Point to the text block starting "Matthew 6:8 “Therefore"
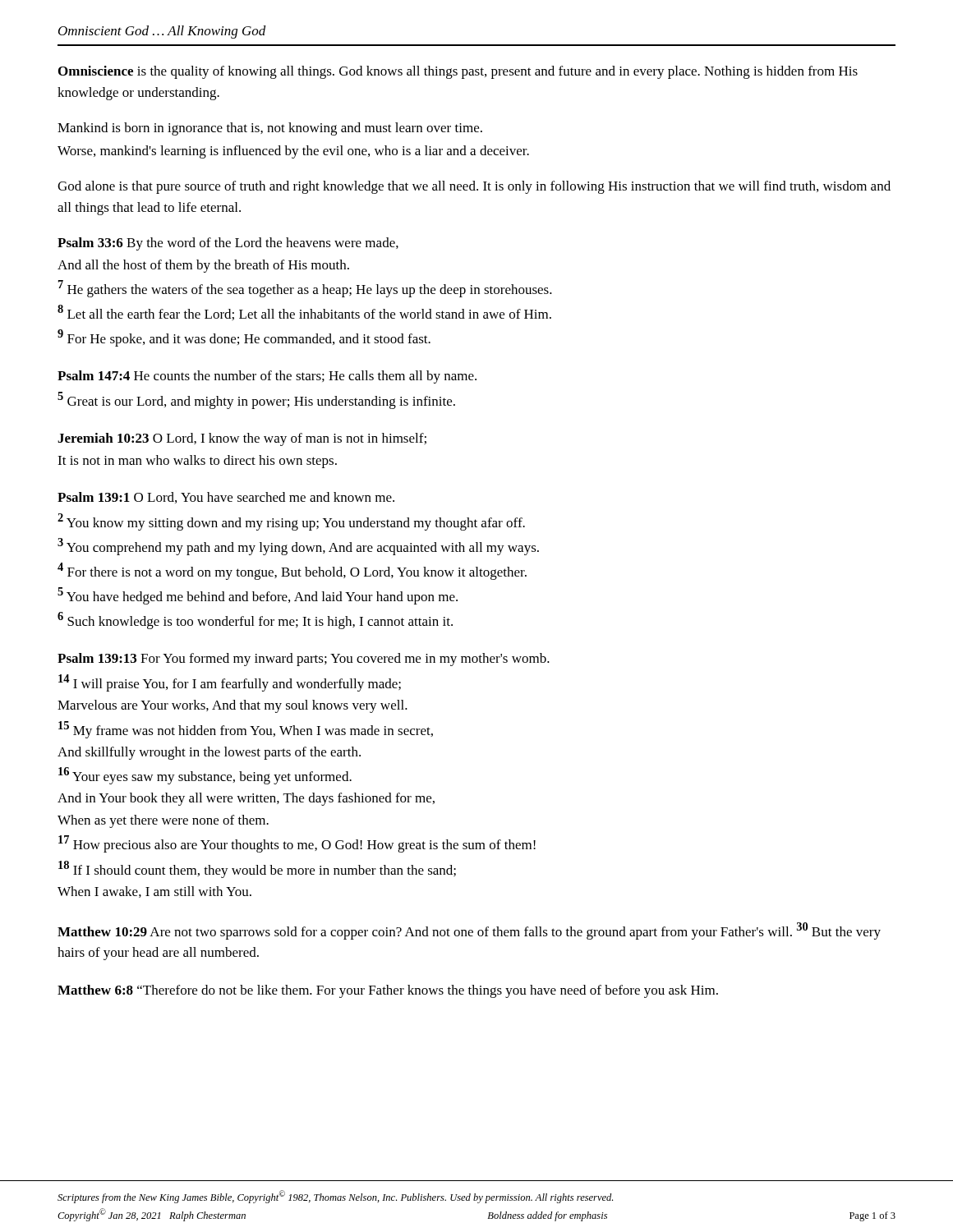953x1232 pixels. (476, 990)
